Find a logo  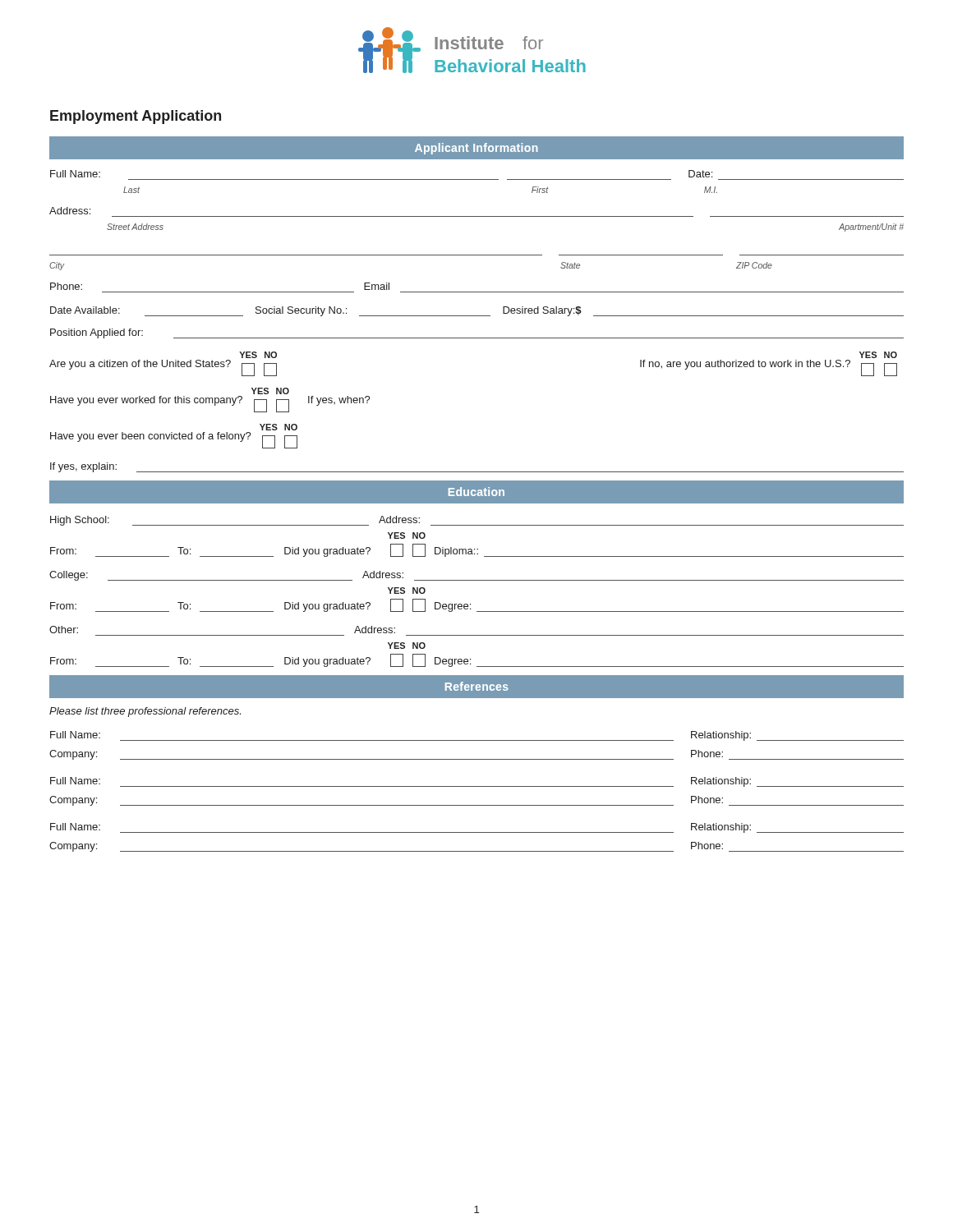(x=476, y=59)
